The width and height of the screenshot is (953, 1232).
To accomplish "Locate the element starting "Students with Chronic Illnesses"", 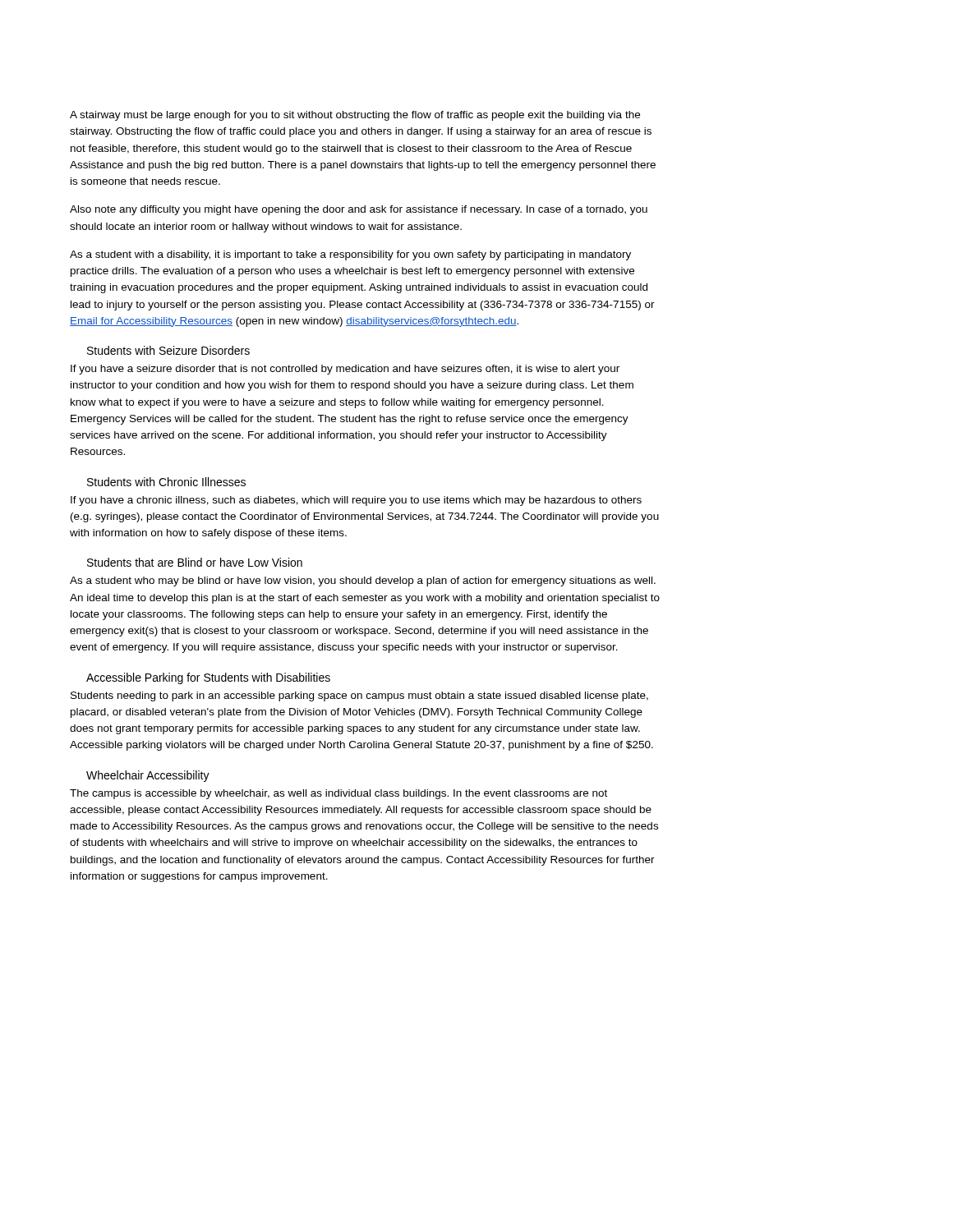I will coord(166,482).
